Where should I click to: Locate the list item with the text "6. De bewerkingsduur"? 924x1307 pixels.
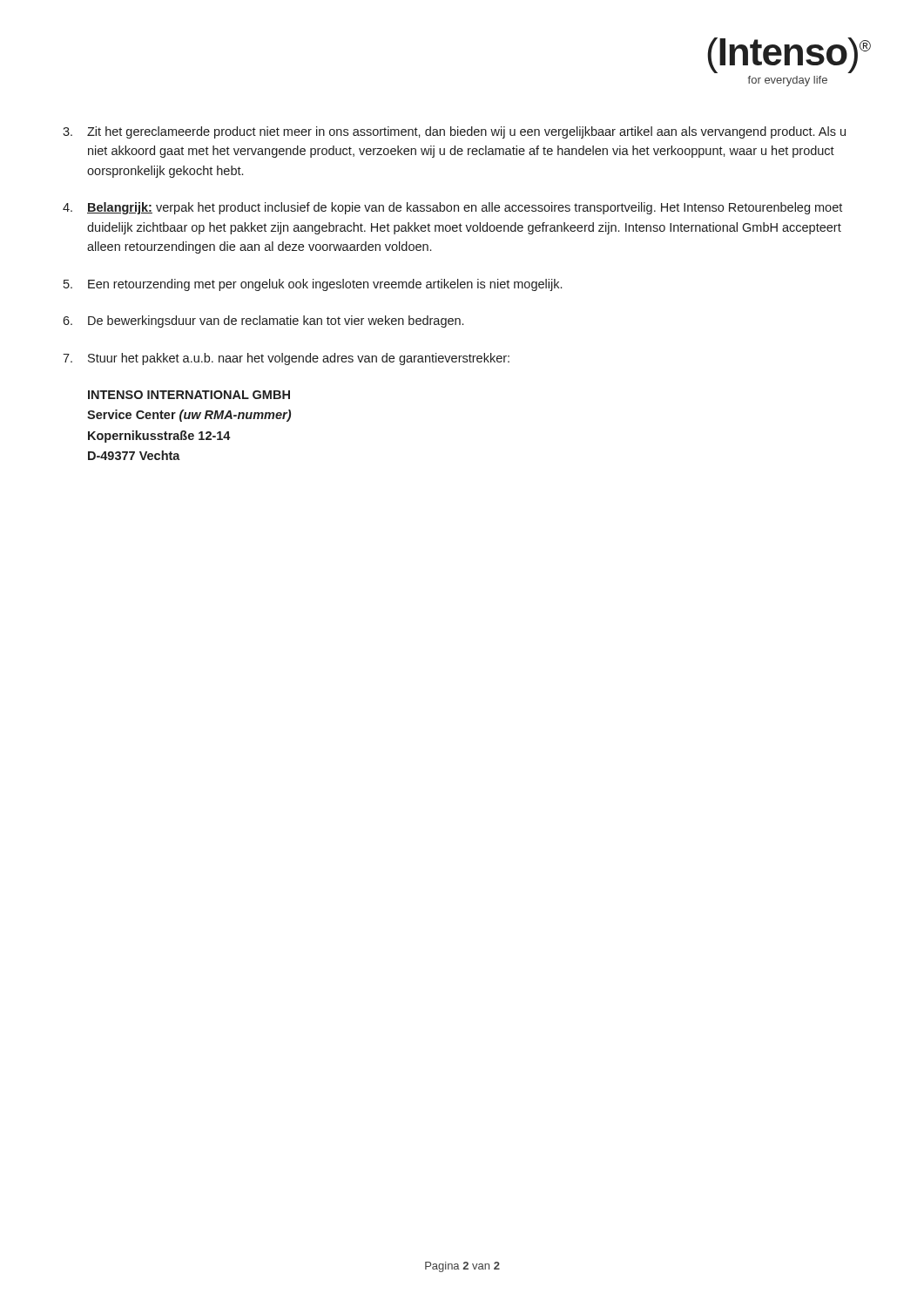coord(462,321)
